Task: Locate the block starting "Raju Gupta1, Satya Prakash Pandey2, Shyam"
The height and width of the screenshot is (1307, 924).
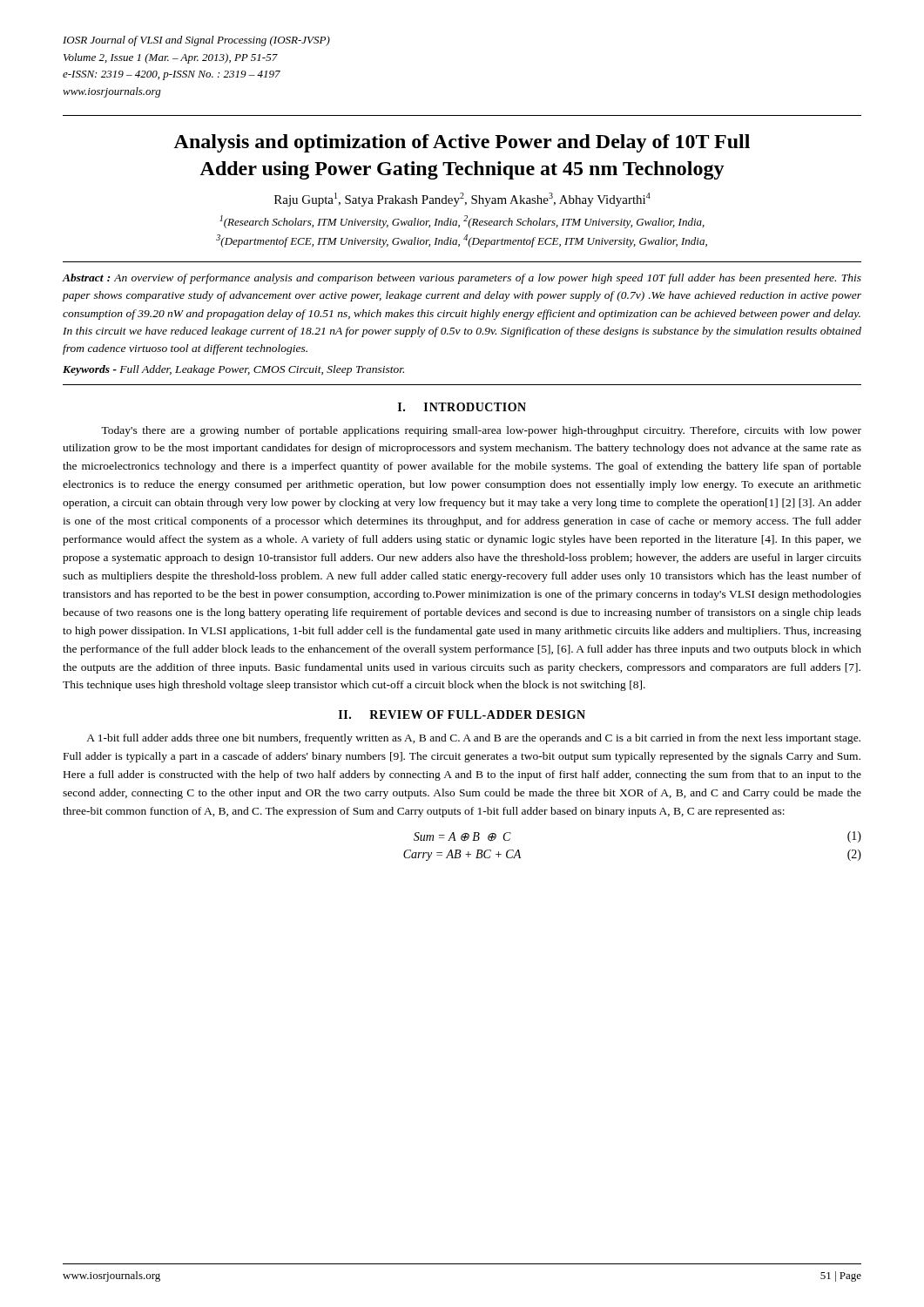Action: [462, 199]
